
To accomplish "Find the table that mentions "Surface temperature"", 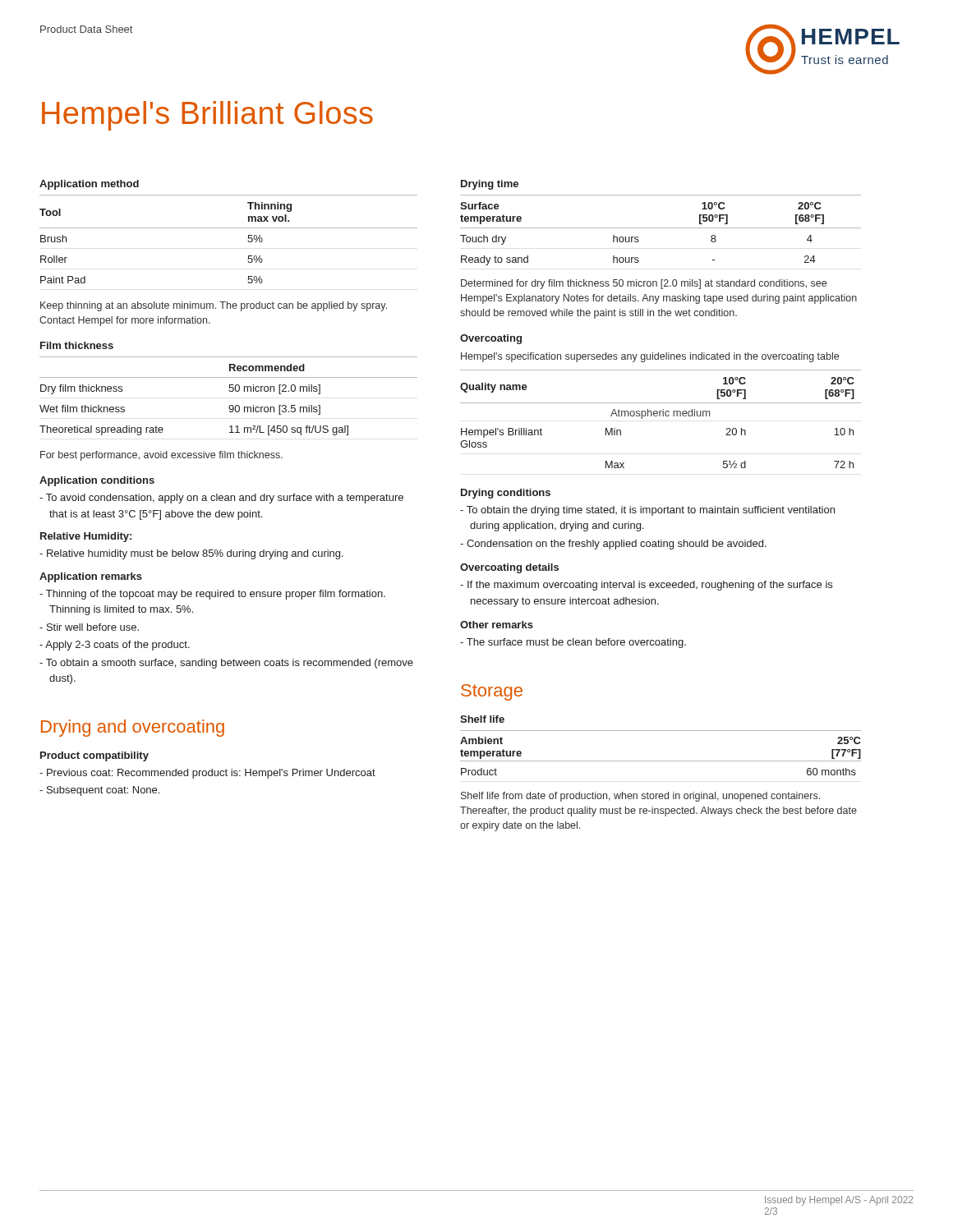I will click(x=661, y=232).
